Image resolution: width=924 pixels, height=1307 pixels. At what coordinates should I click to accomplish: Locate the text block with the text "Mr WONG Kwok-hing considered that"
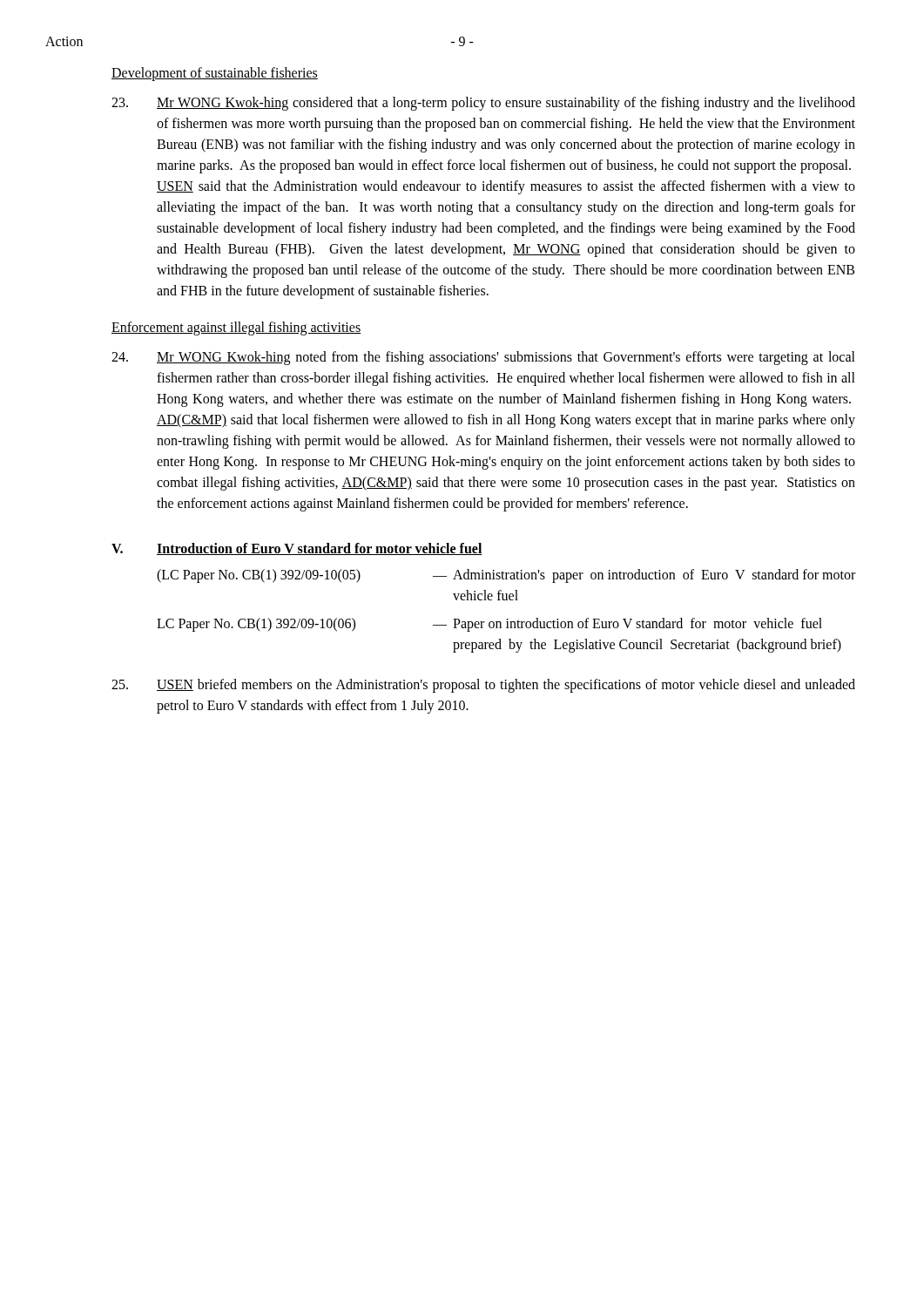tap(483, 197)
